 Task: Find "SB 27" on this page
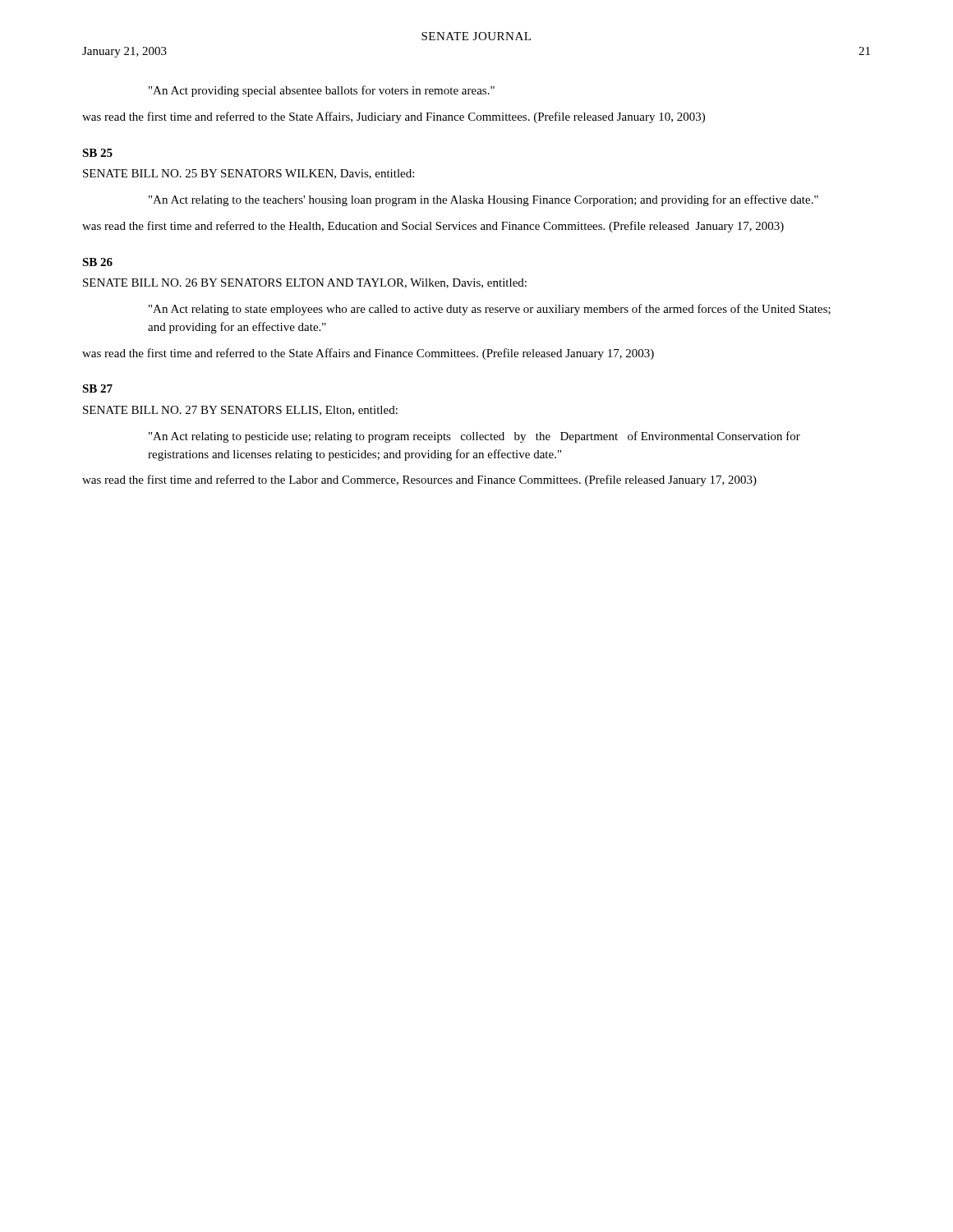click(97, 389)
